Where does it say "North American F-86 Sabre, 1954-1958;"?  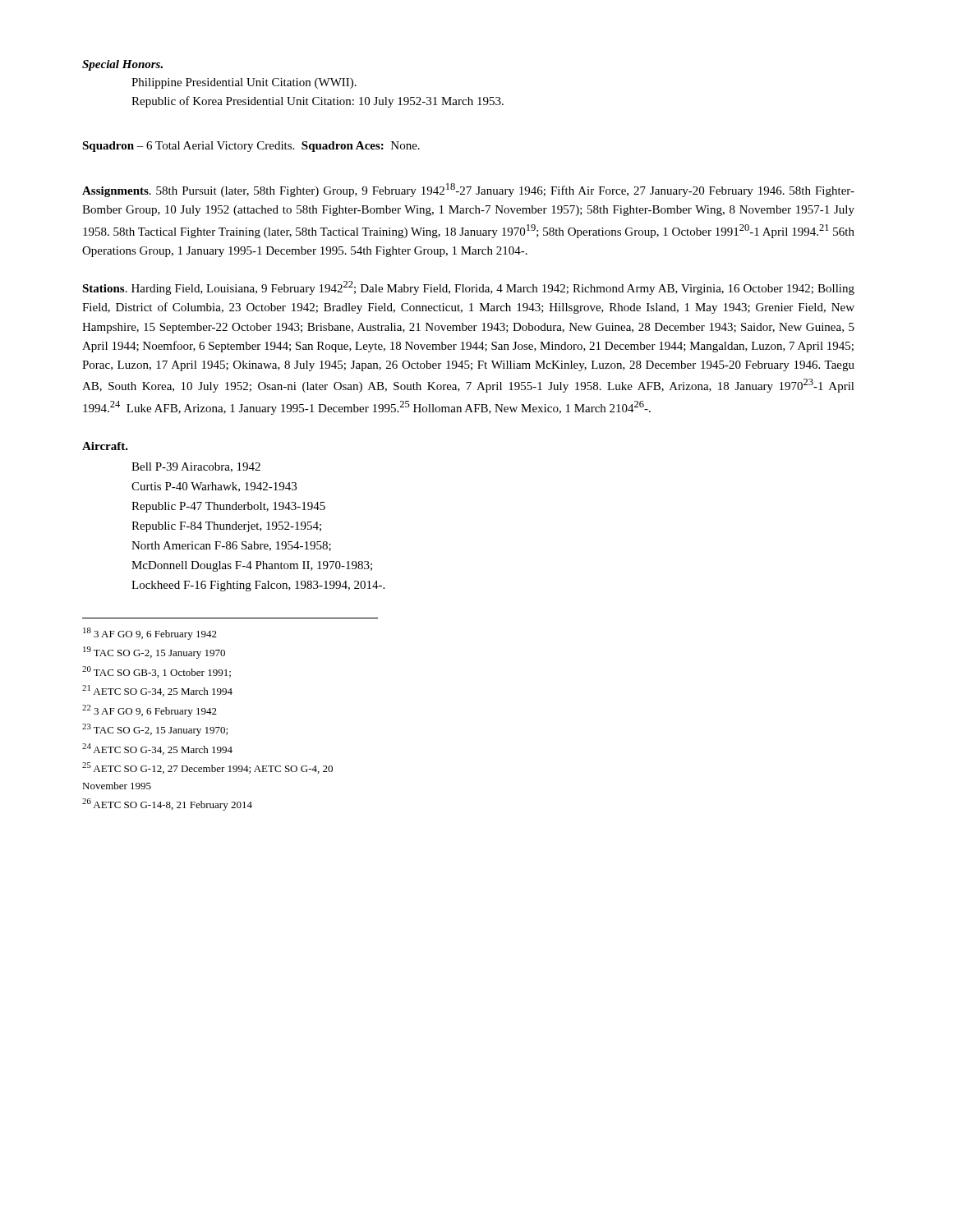click(x=232, y=545)
